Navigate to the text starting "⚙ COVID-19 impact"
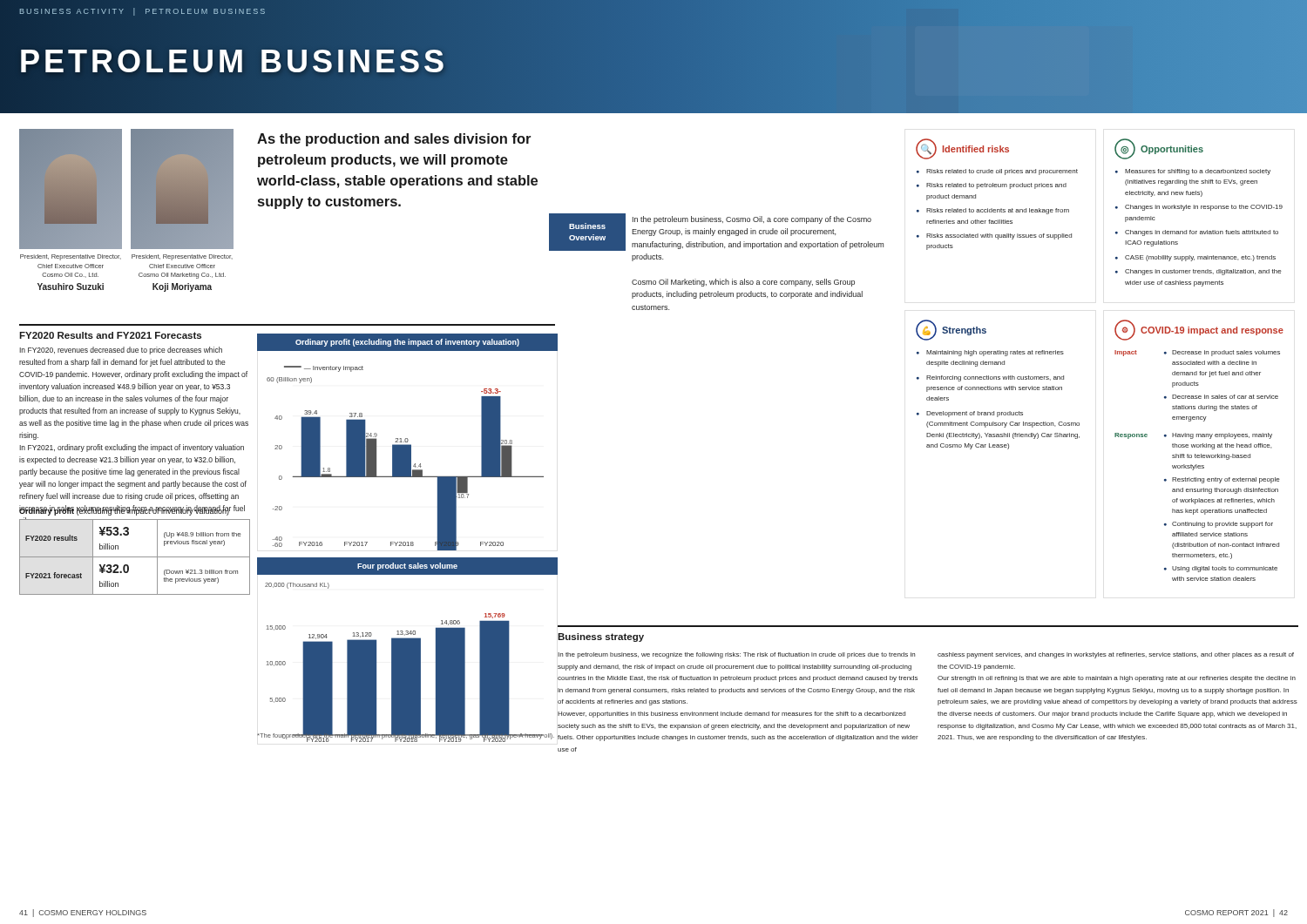The width and height of the screenshot is (1307, 924). (1199, 453)
